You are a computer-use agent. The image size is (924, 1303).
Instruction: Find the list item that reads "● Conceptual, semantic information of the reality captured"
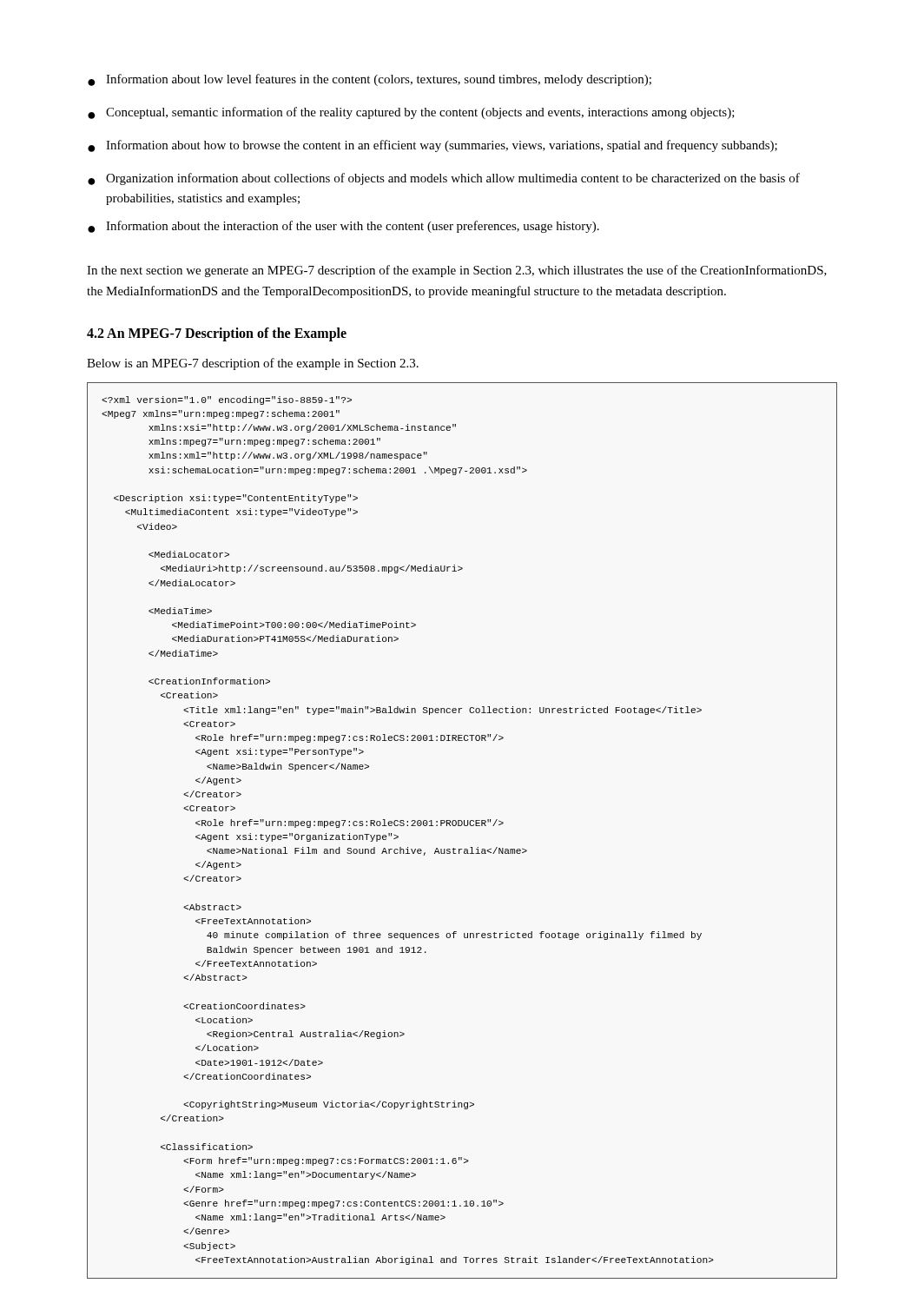[462, 115]
